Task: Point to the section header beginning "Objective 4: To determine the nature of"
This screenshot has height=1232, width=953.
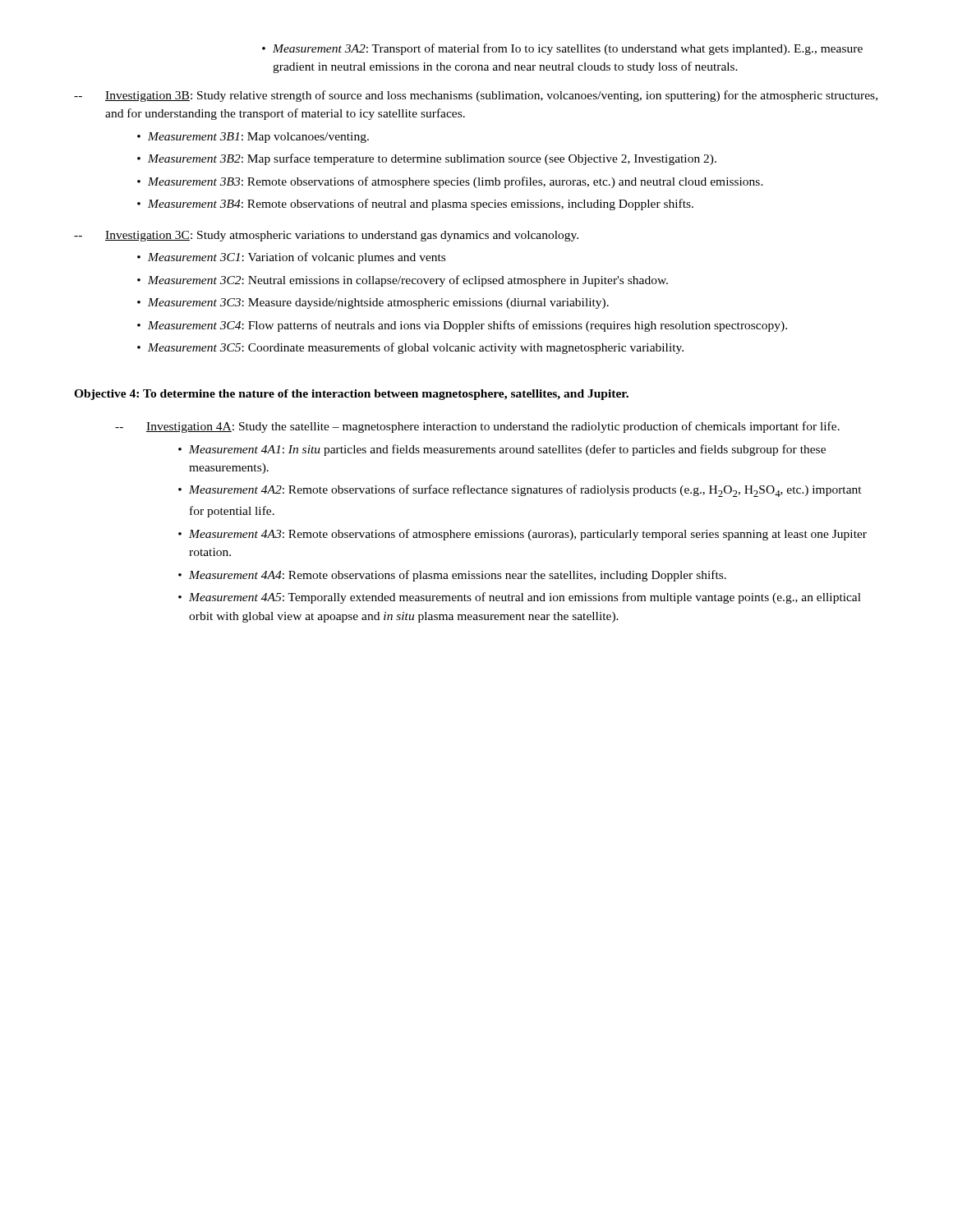Action: pyautogui.click(x=351, y=393)
